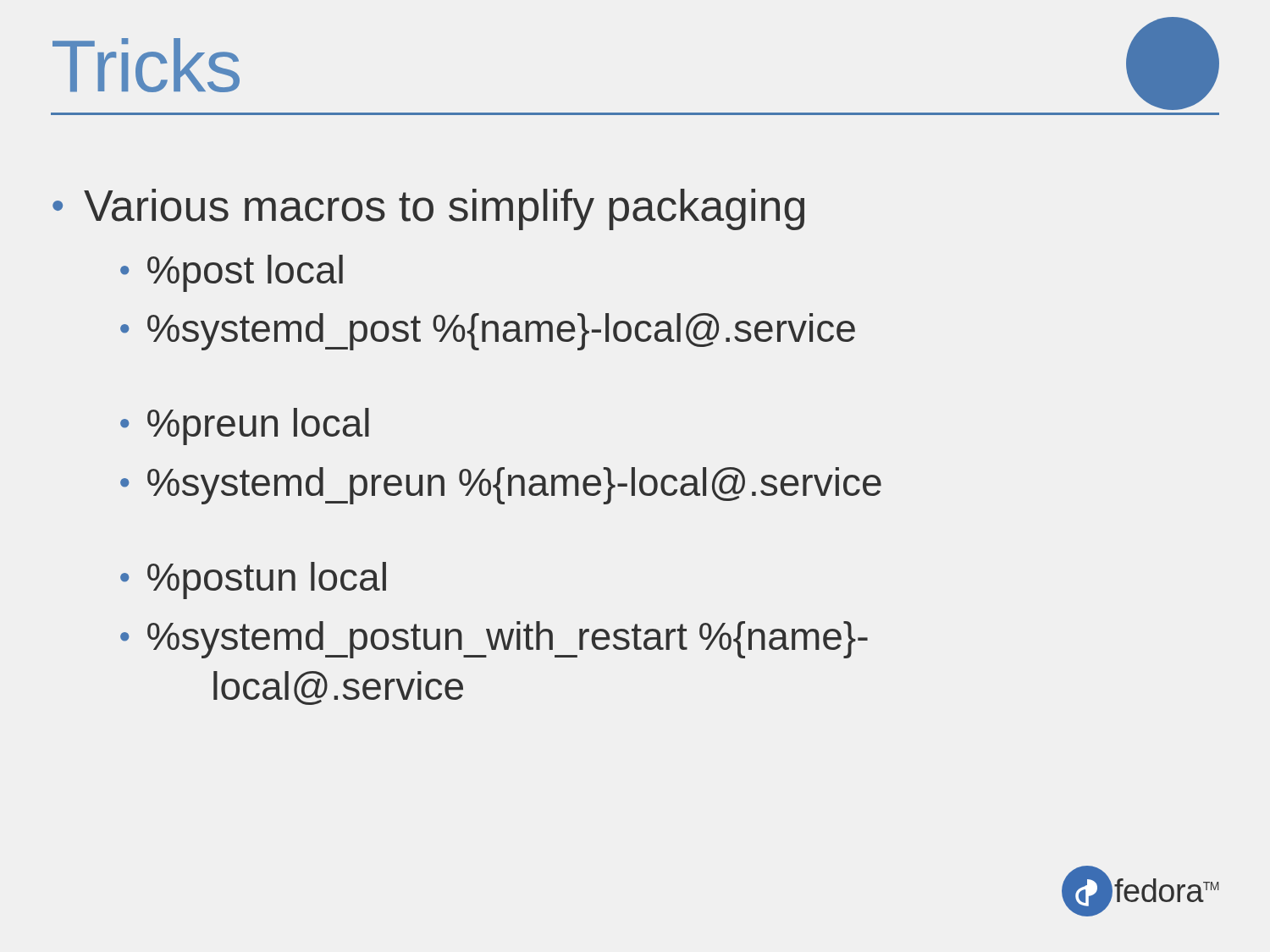The image size is (1270, 952).
Task: Find the list item with the text "● %systemd_preun %{name}-local@.service"
Action: tap(635, 483)
